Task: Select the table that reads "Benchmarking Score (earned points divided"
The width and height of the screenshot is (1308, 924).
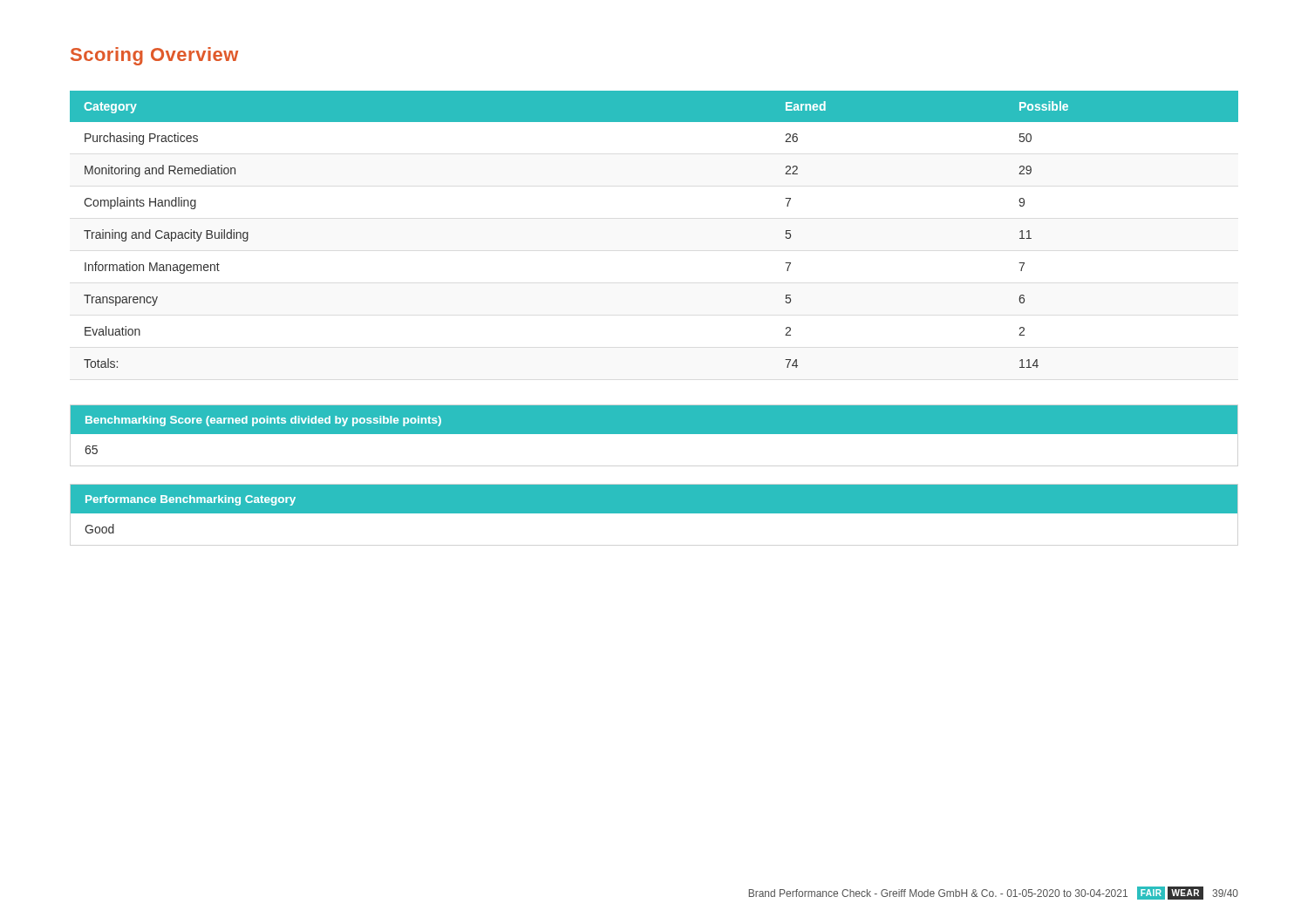Action: 654,435
